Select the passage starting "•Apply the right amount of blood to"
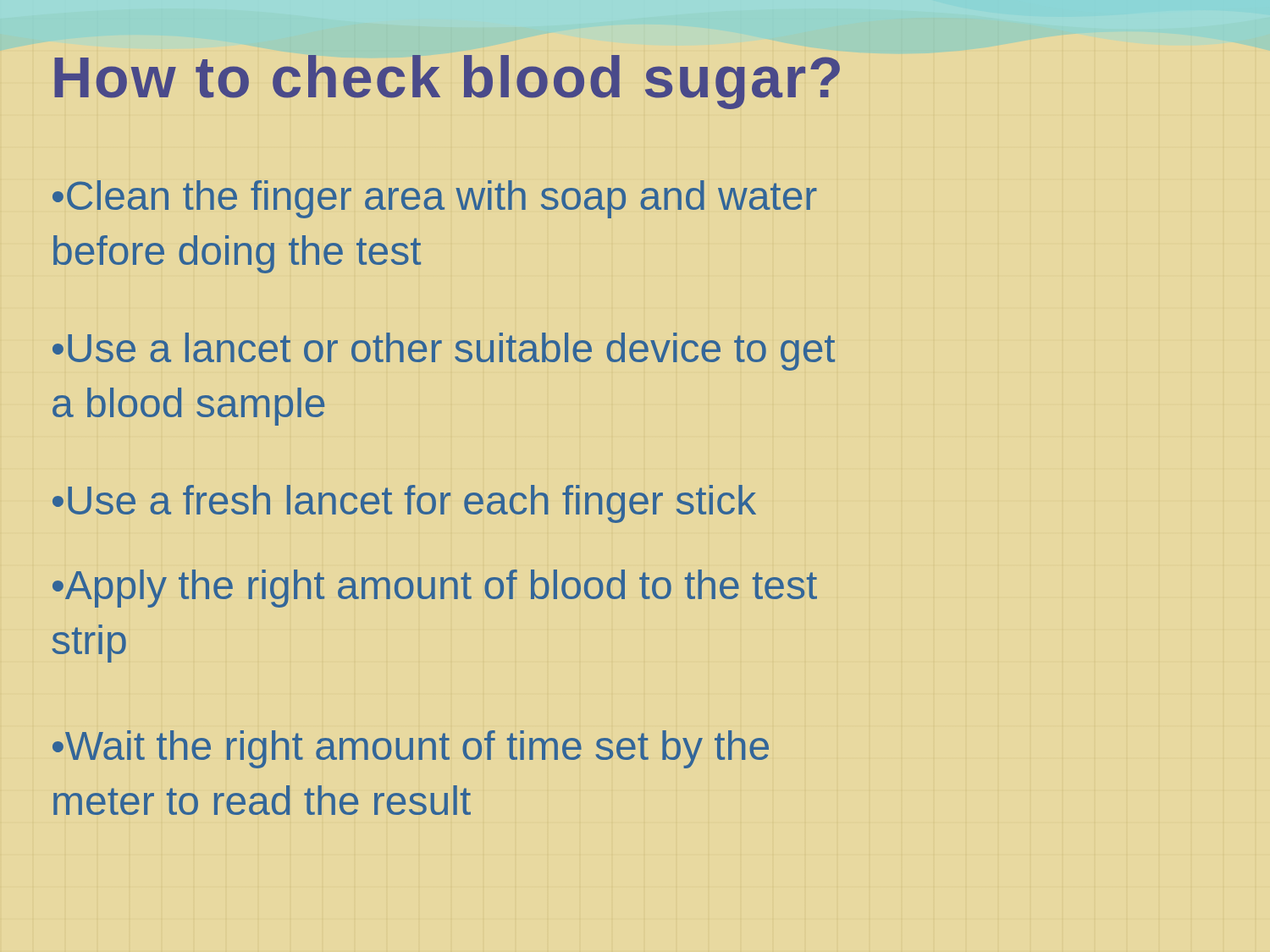Screen dimensions: 952x1270 click(x=434, y=613)
